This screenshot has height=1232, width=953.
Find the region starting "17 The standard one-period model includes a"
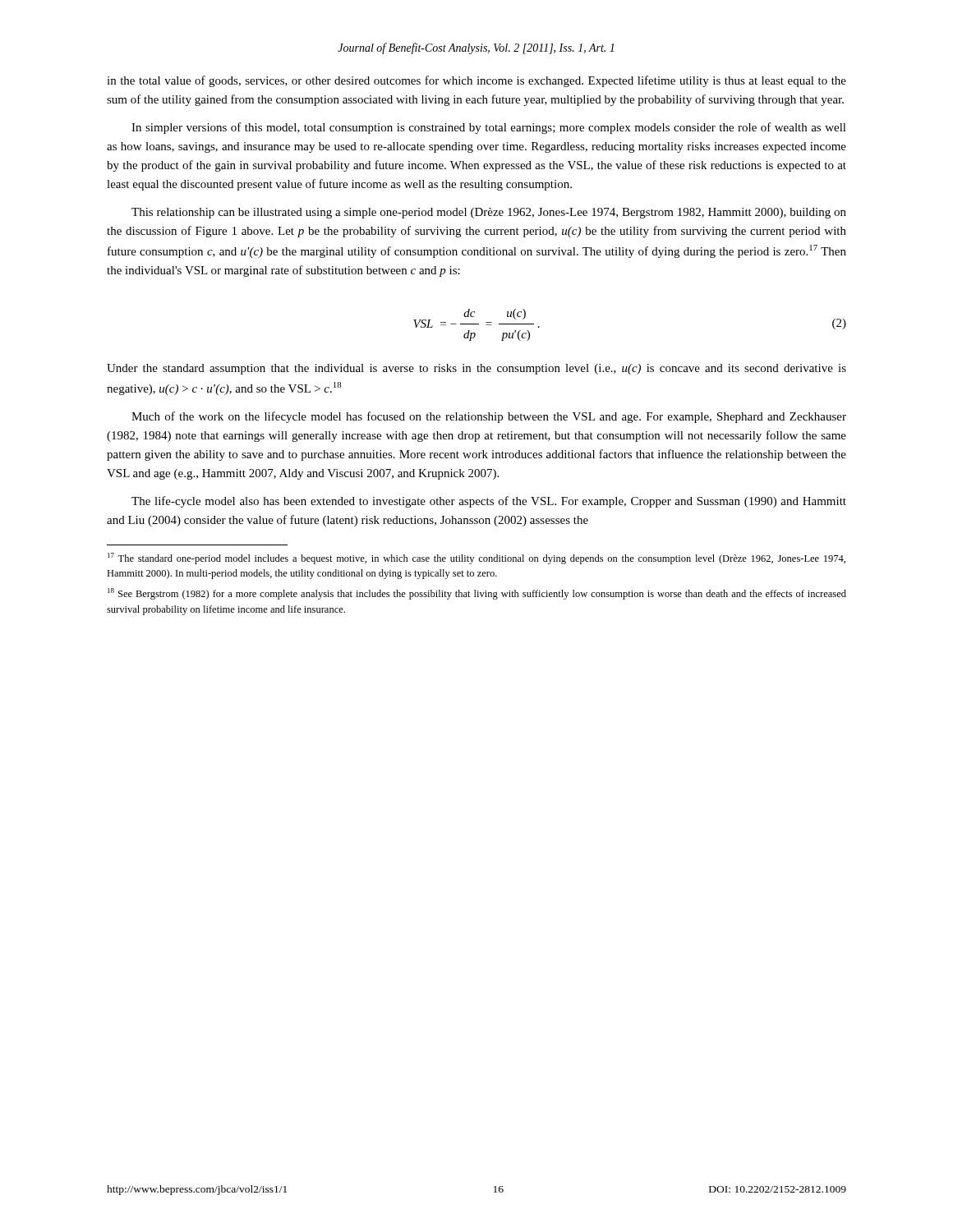click(x=476, y=565)
